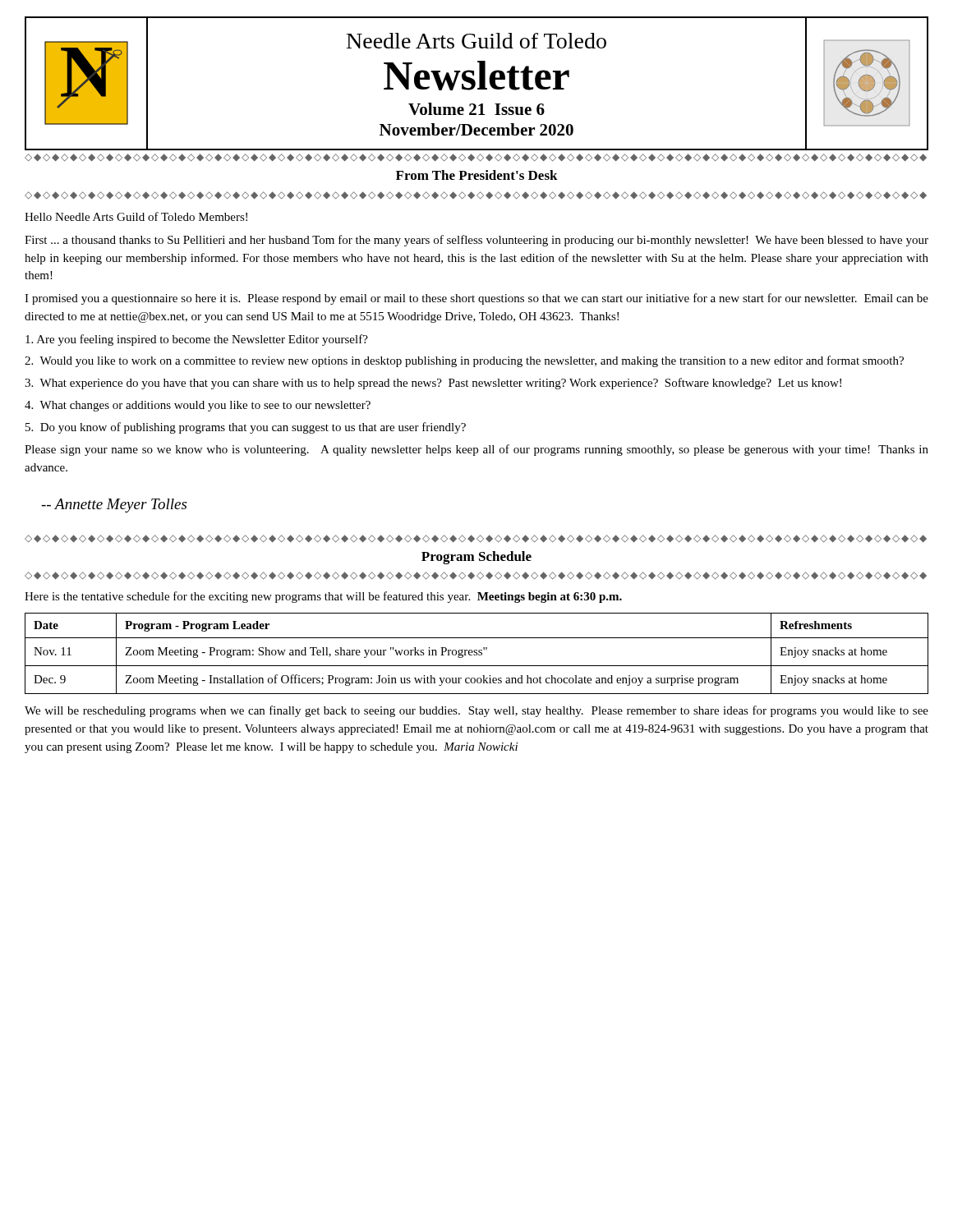The height and width of the screenshot is (1232, 953).
Task: Where does it say "◇◆◇◆◇◆◇◆◇◆◇◆◇◆◇◆◇◆◇◆◇◆◇◆◇◆◇◆◇◆◇◆◇◆◇◆◇◆◇◆◇◆◇◆◇◆◇◆◇◆◇◆◇◆◇◆◇◆◇◆◇◆◇◆◇◆◇◆◇◆◇◆◇◆◇◆◇◆◇◆◇◆◇◆◇◆◇◆◇◆◇◆◇◆◇◆◇◆◇◆◇◆◇◆◇◆◇◆◇◆◇◆◇◆◇◆◇◆◇◆◇◆ Program Schedule ◇◆◇◆◇◆◇◆◇◆◇◆◇◆◇◆◇◆◇◆◇◆◇◆◇◆◇◆◇◆◇◆◇◆◇◆◇◆◇◆◇◆◇◆◇◆◇◆◇◆◇◆◇◆◇◆◇◆◇◆◇◆◇◆◇◆◇◆◇◆◇◆◇◆◇◆◇◆◇◆◇◆◇◆◇◆◇◆◇◆◇◆◇◆◇◆◇◆◇◆◇◆◇◆◇◆◇◆◇◆◇◆◇◆◇◆◇◆◇◆◇◆"?
Action: pyautogui.click(x=476, y=557)
